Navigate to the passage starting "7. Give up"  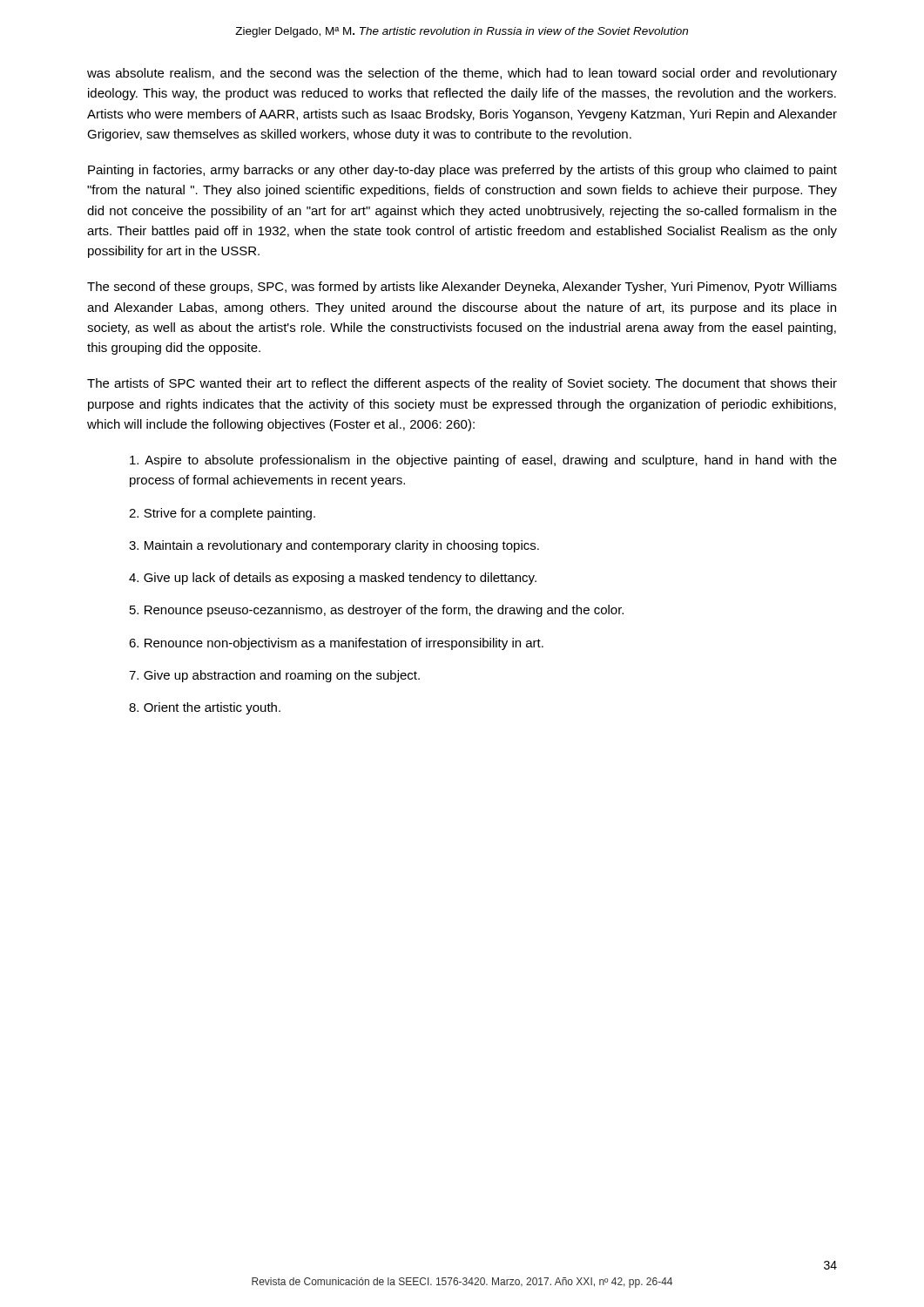[275, 675]
